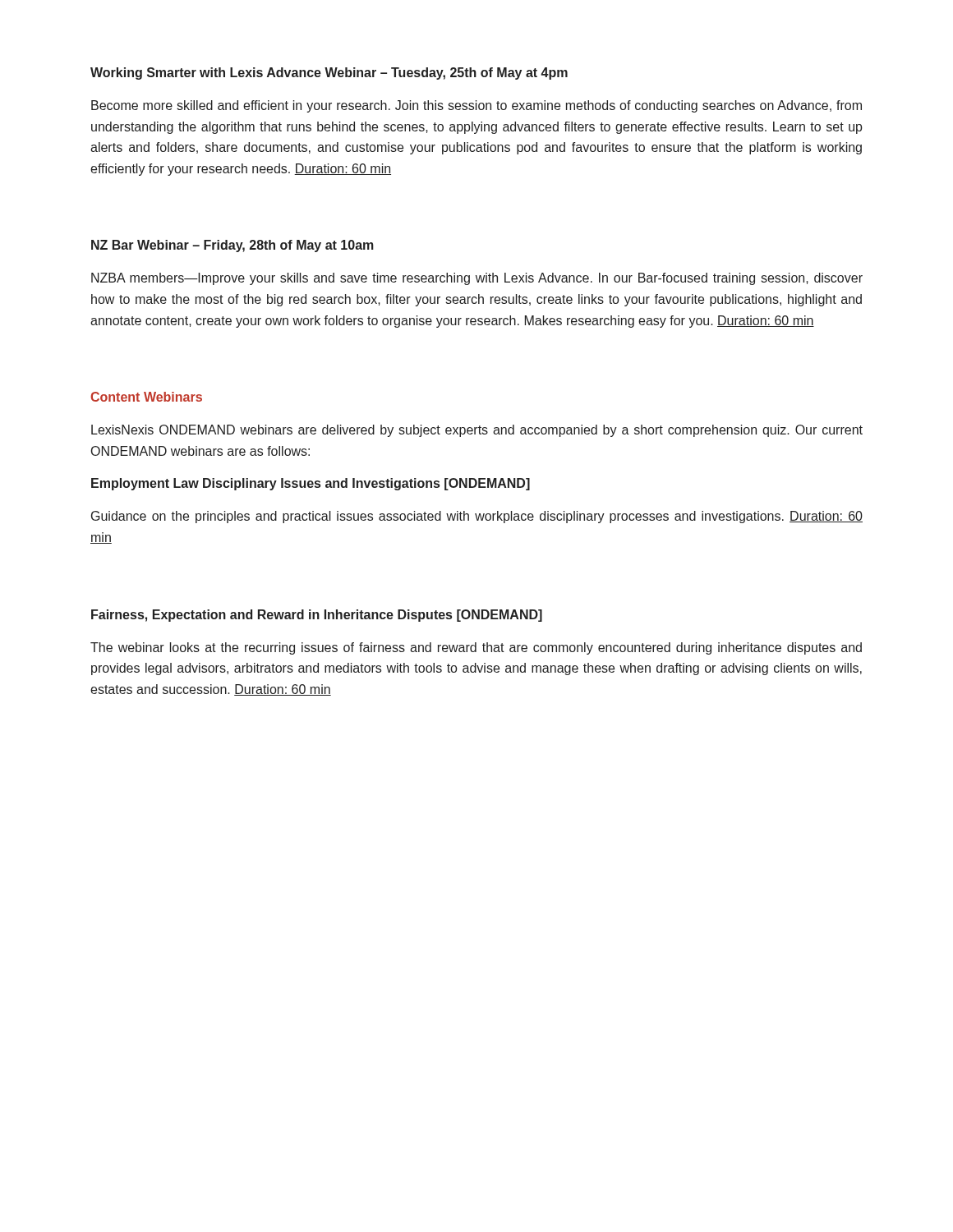Select the section header with the text "Fairness, Expectation and"
This screenshot has width=953, height=1232.
click(x=316, y=614)
